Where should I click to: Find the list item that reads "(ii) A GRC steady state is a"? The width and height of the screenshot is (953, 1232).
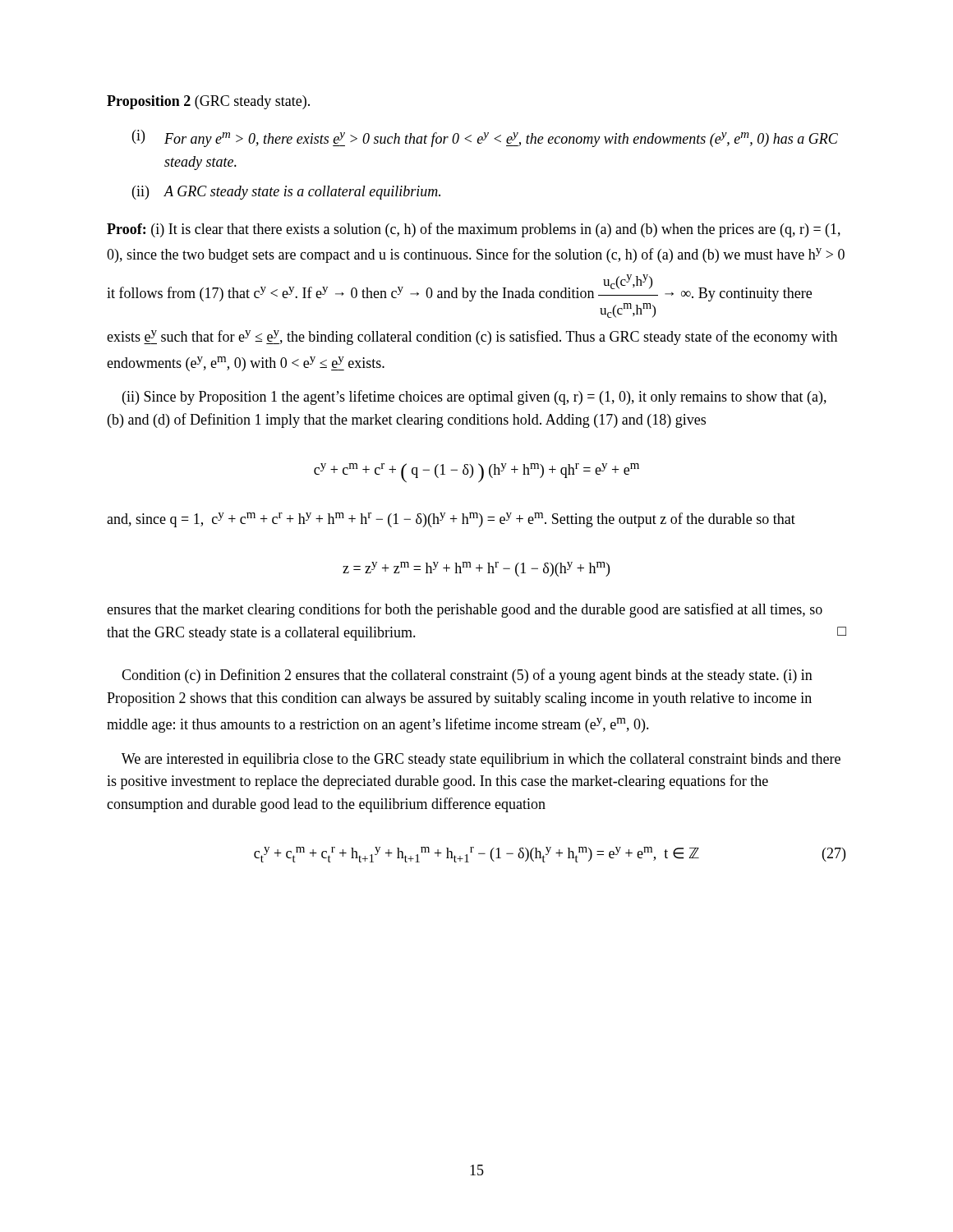(286, 193)
